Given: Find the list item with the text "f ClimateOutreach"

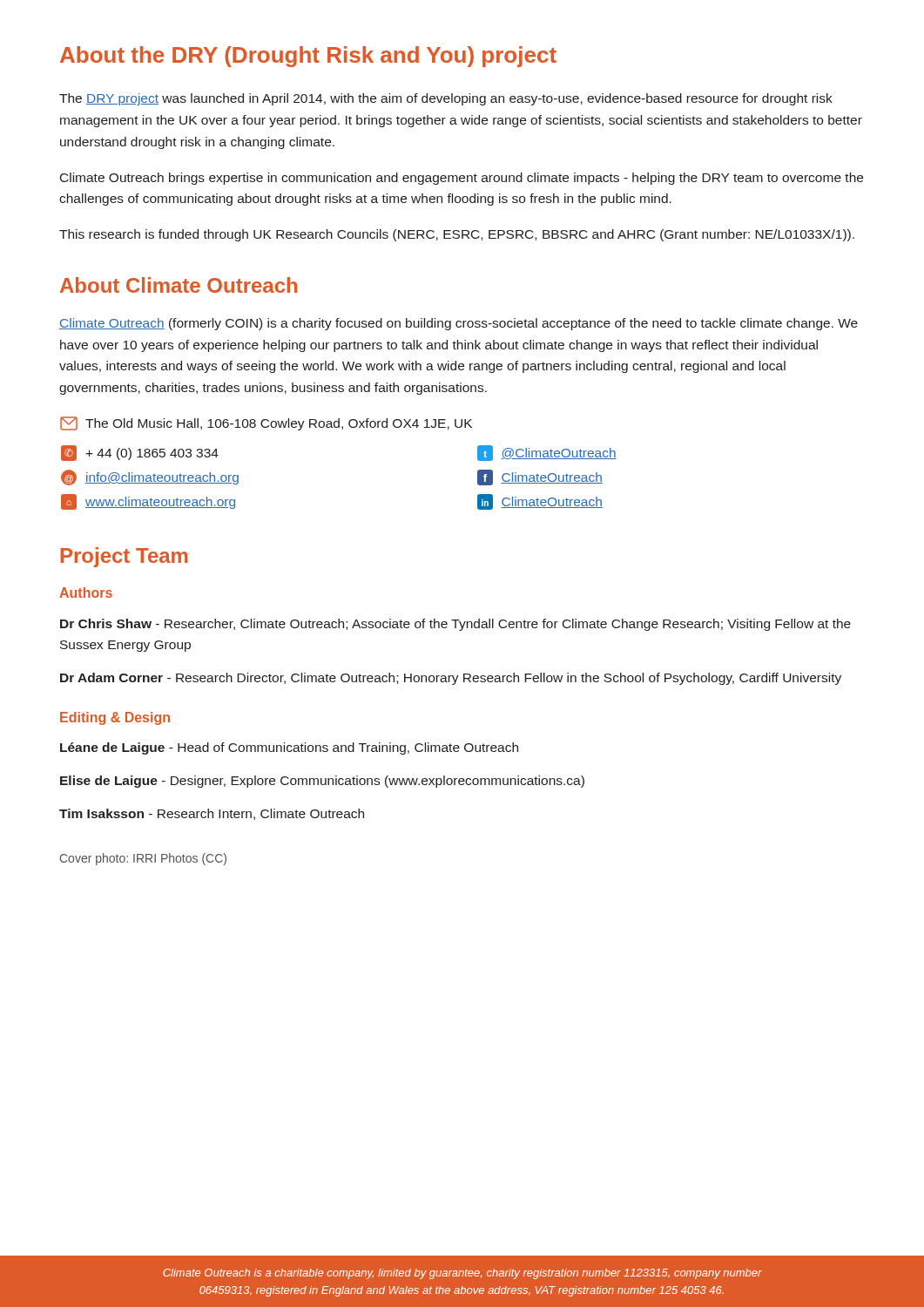Looking at the screenshot, I should (539, 477).
